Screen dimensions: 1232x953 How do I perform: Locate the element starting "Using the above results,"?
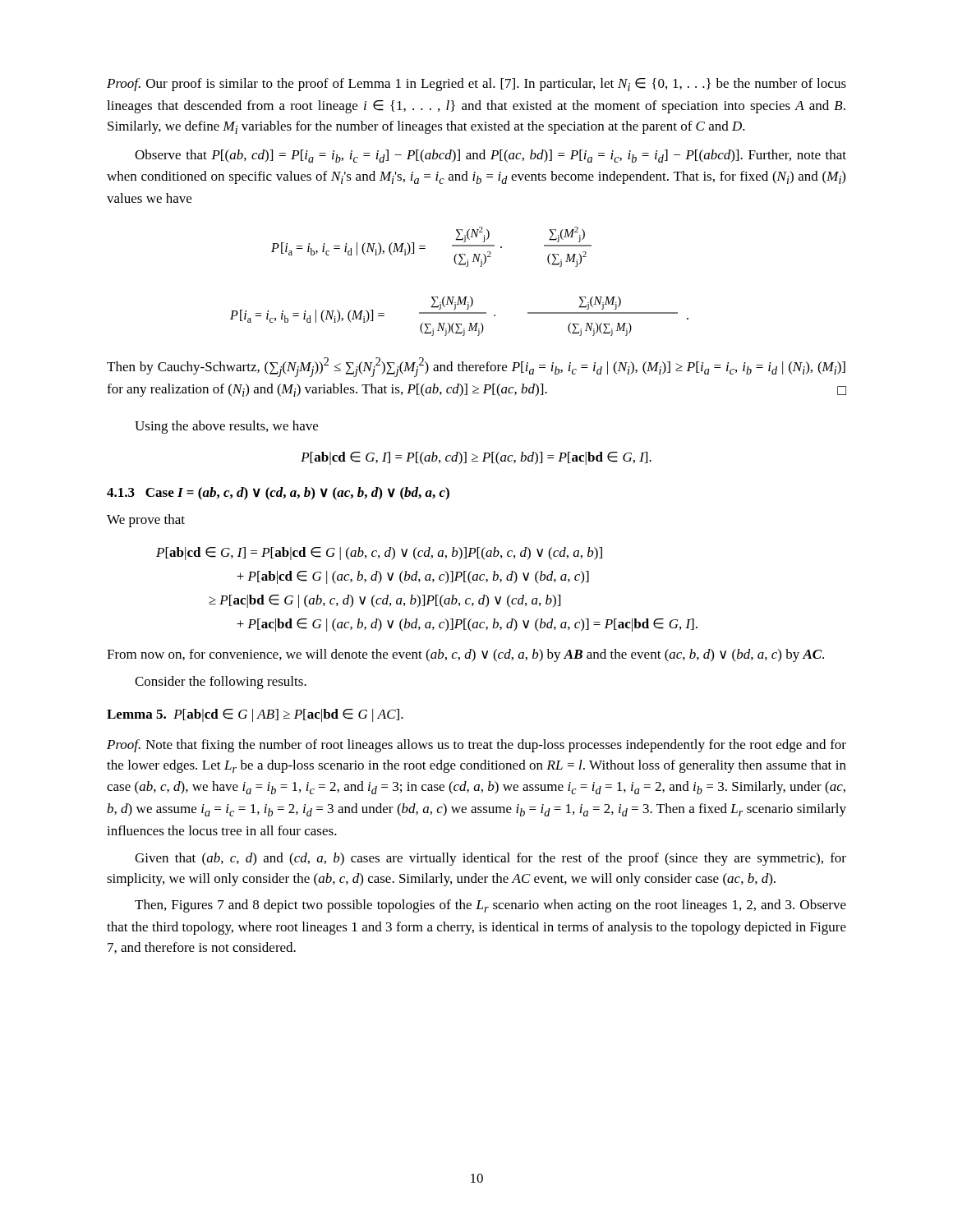pos(227,426)
